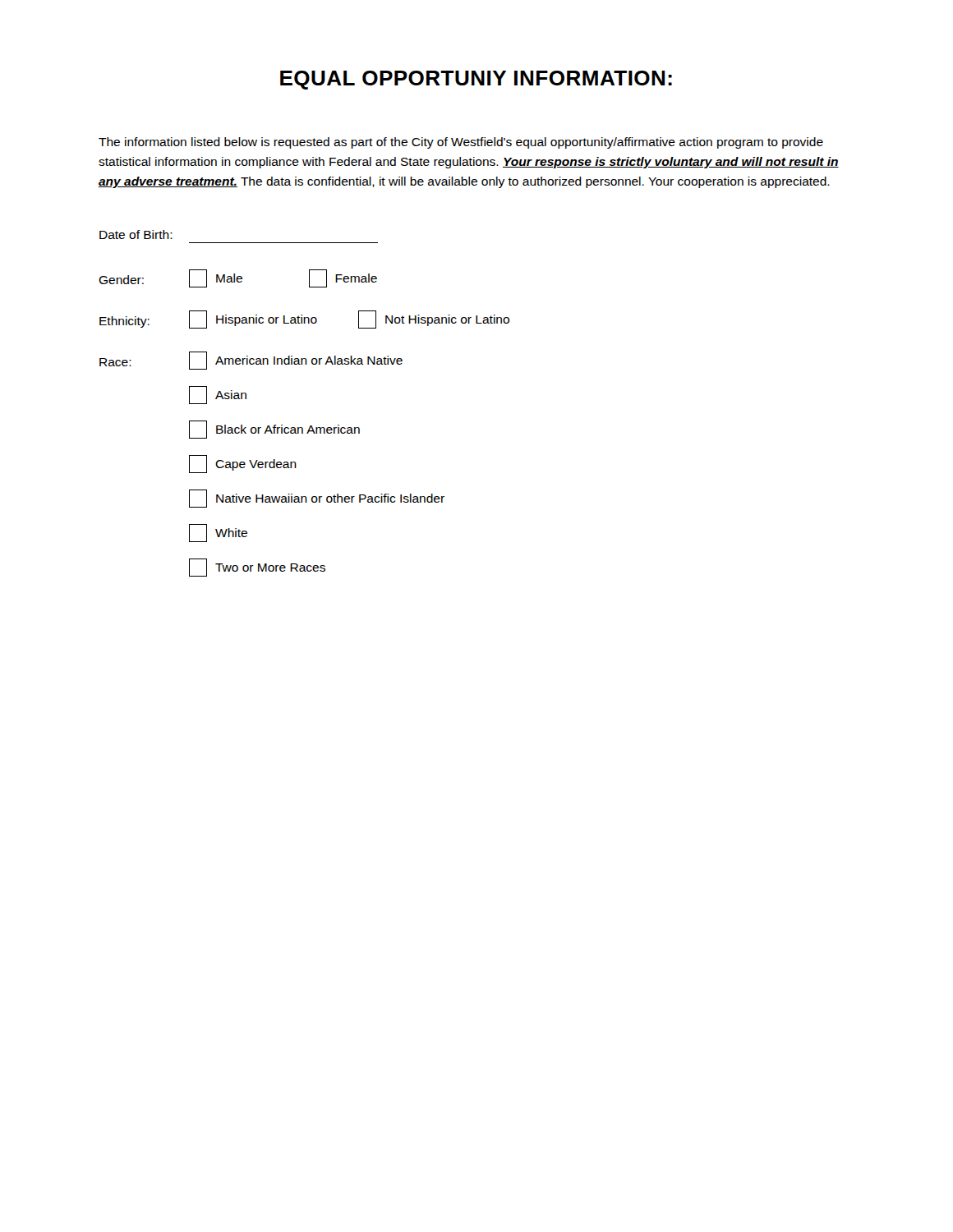Navigate to the passage starting "Cape Verdean"
The height and width of the screenshot is (1232, 953).
point(243,464)
